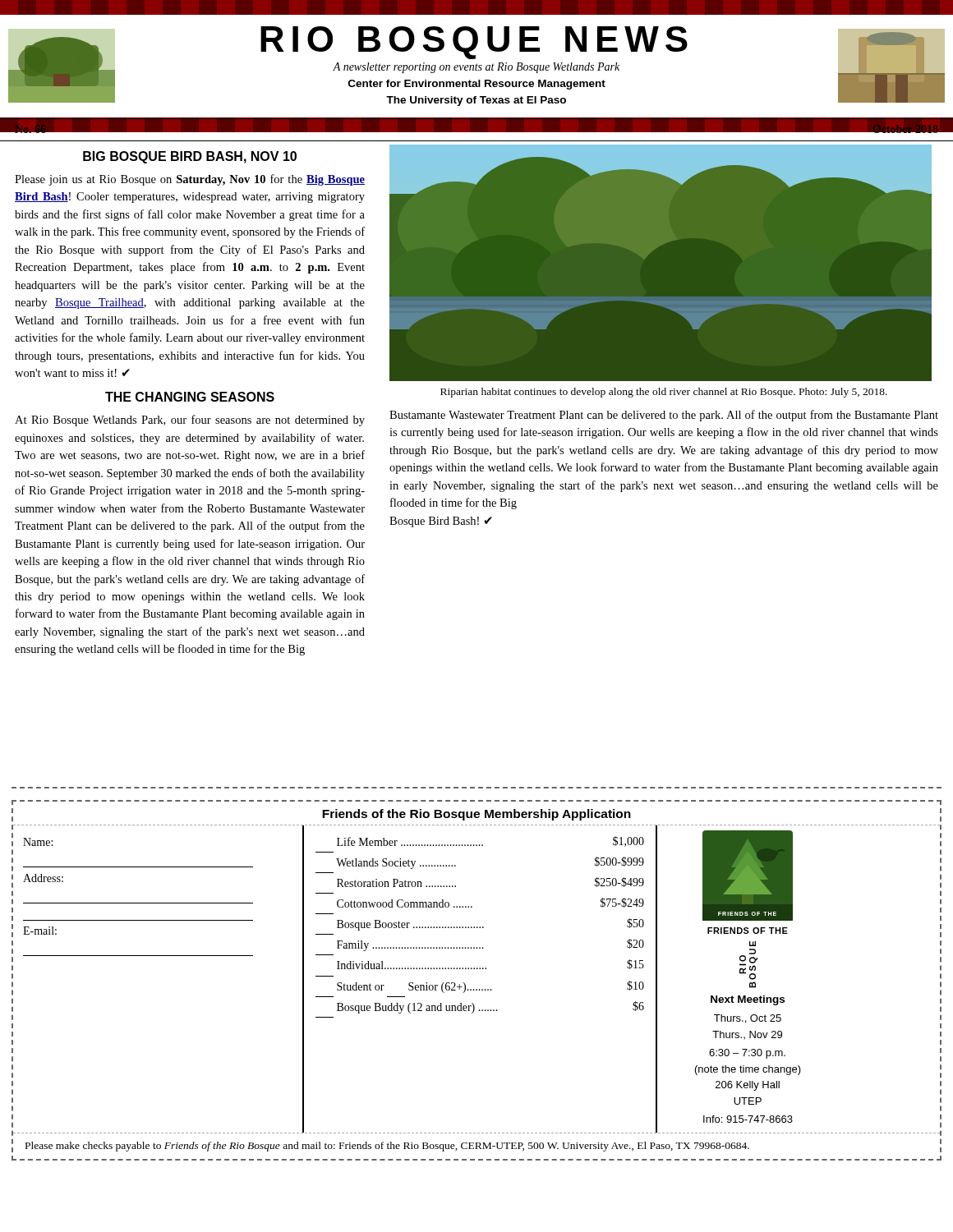Click on the text block with the text "At Rio Bosque Wetlands Park, our four"

[190, 535]
